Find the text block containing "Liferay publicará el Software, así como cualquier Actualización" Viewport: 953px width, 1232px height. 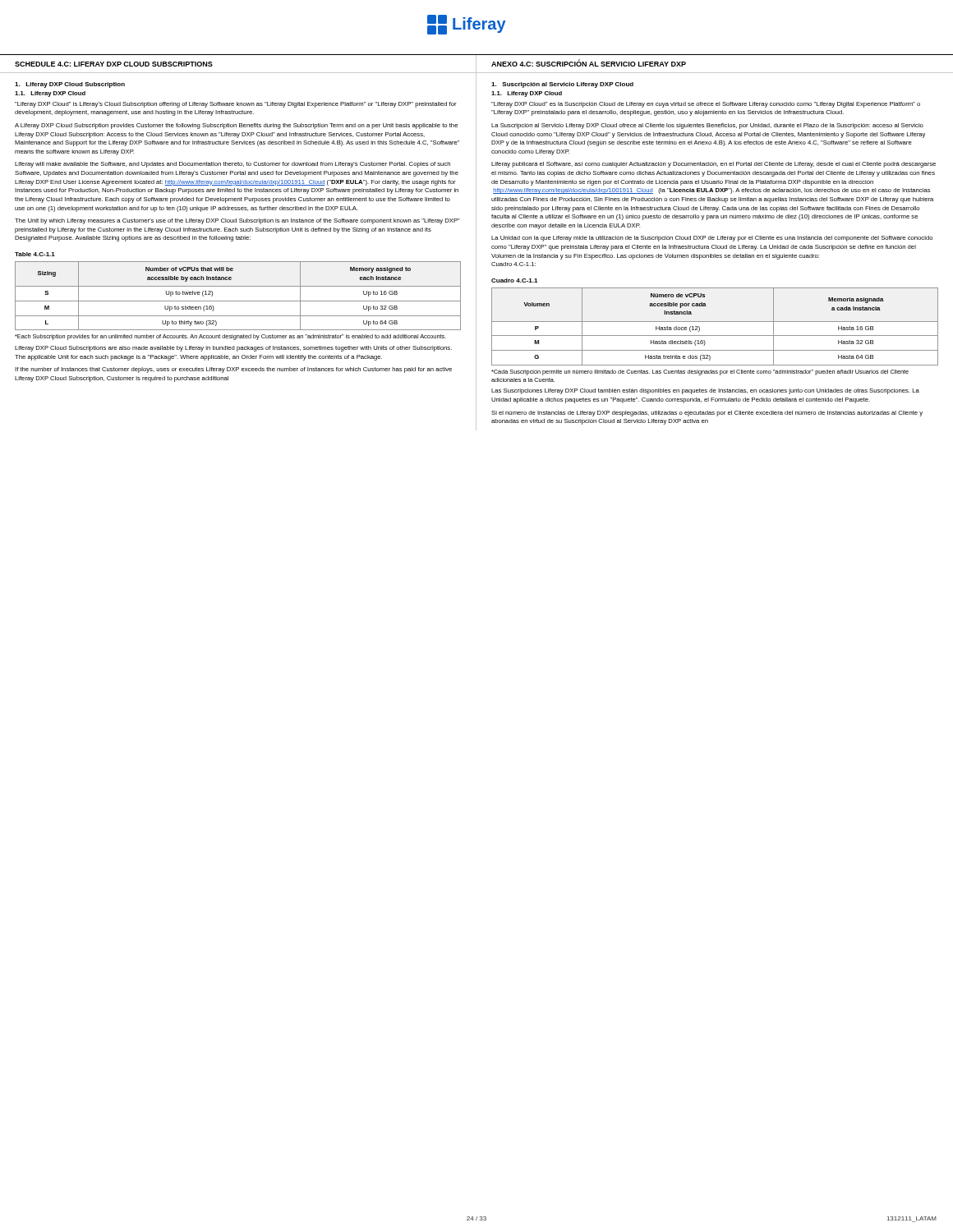[x=715, y=195]
